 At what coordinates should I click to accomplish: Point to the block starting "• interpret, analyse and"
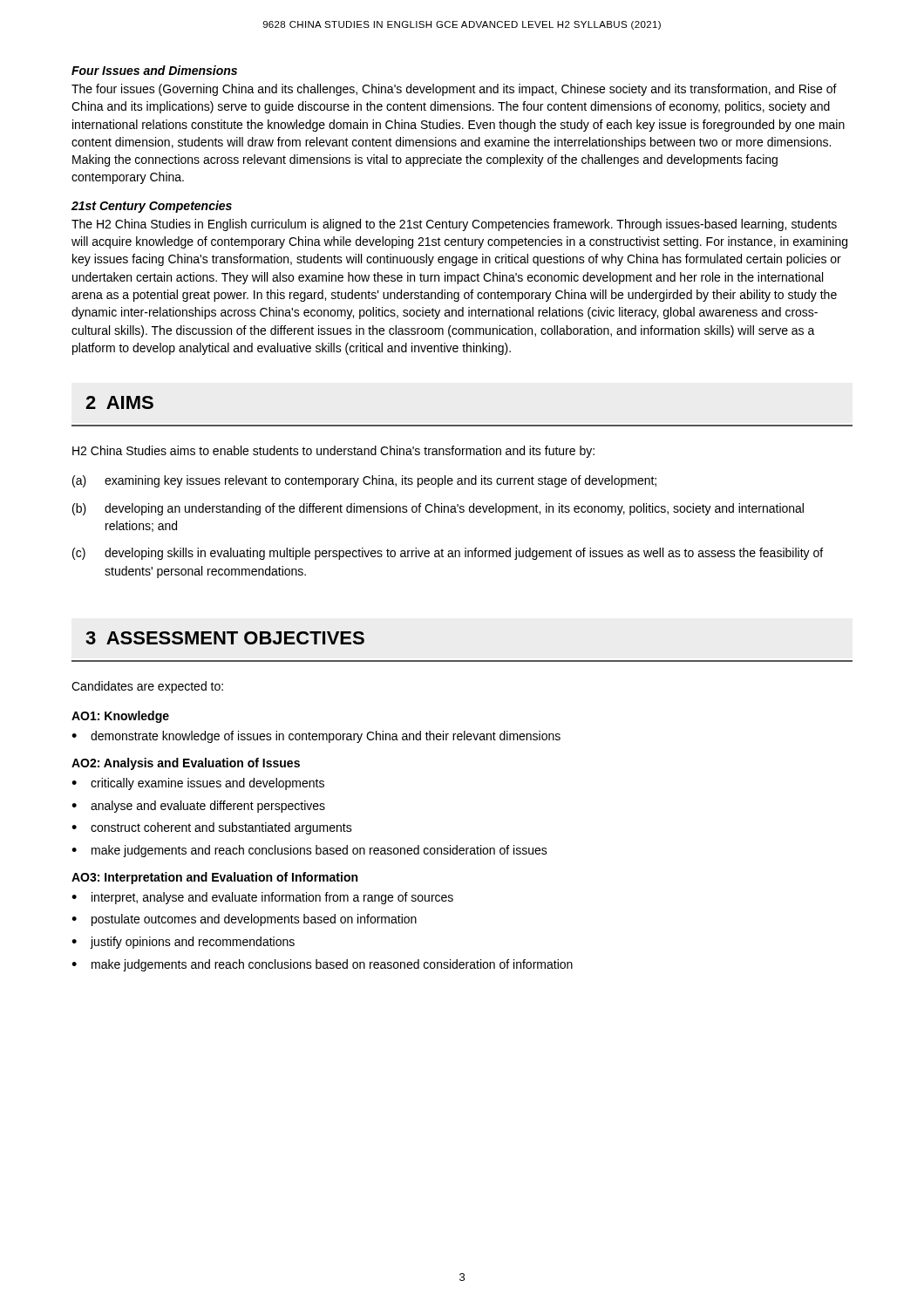pos(462,897)
